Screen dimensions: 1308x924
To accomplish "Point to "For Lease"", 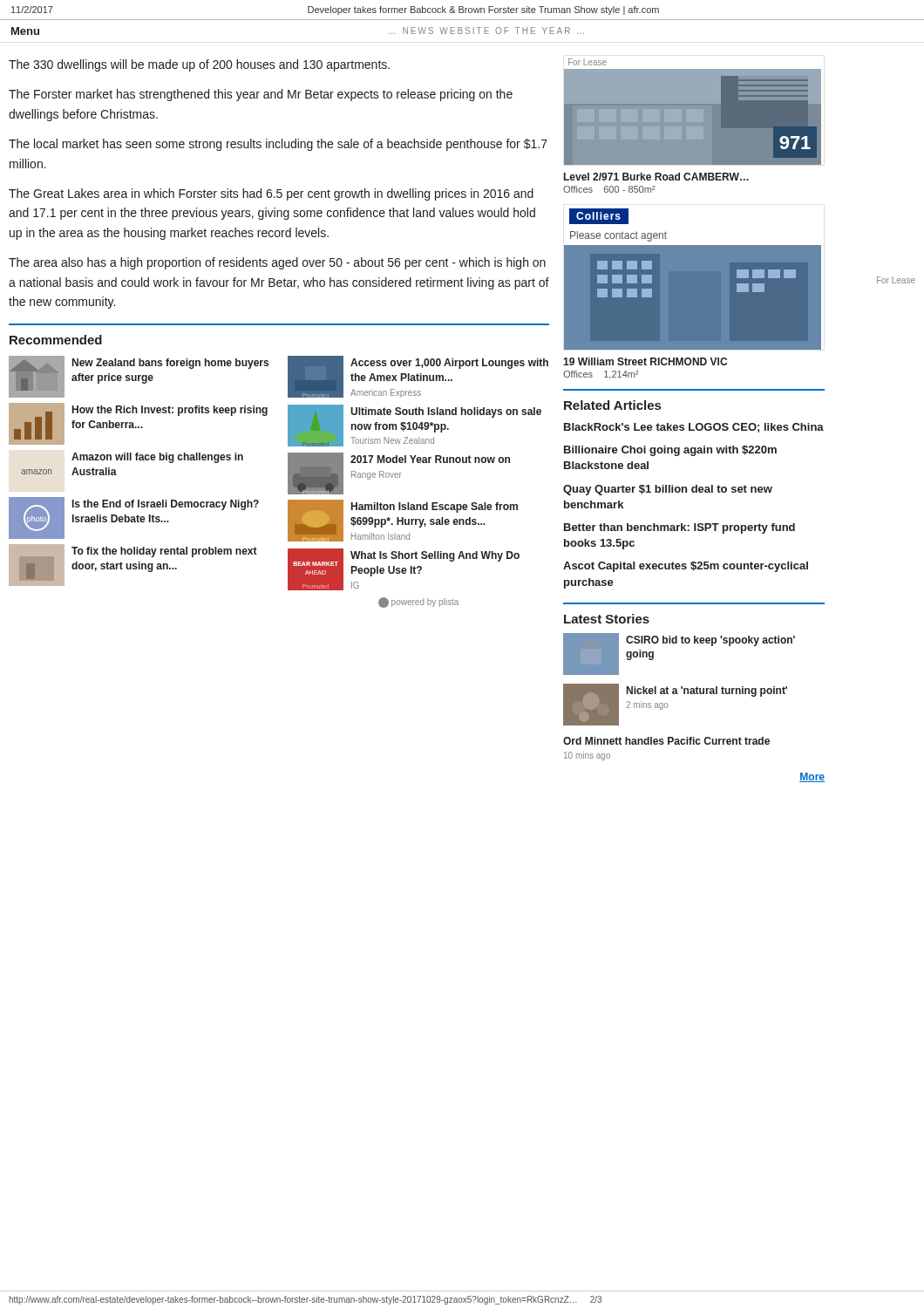I will 896,280.
